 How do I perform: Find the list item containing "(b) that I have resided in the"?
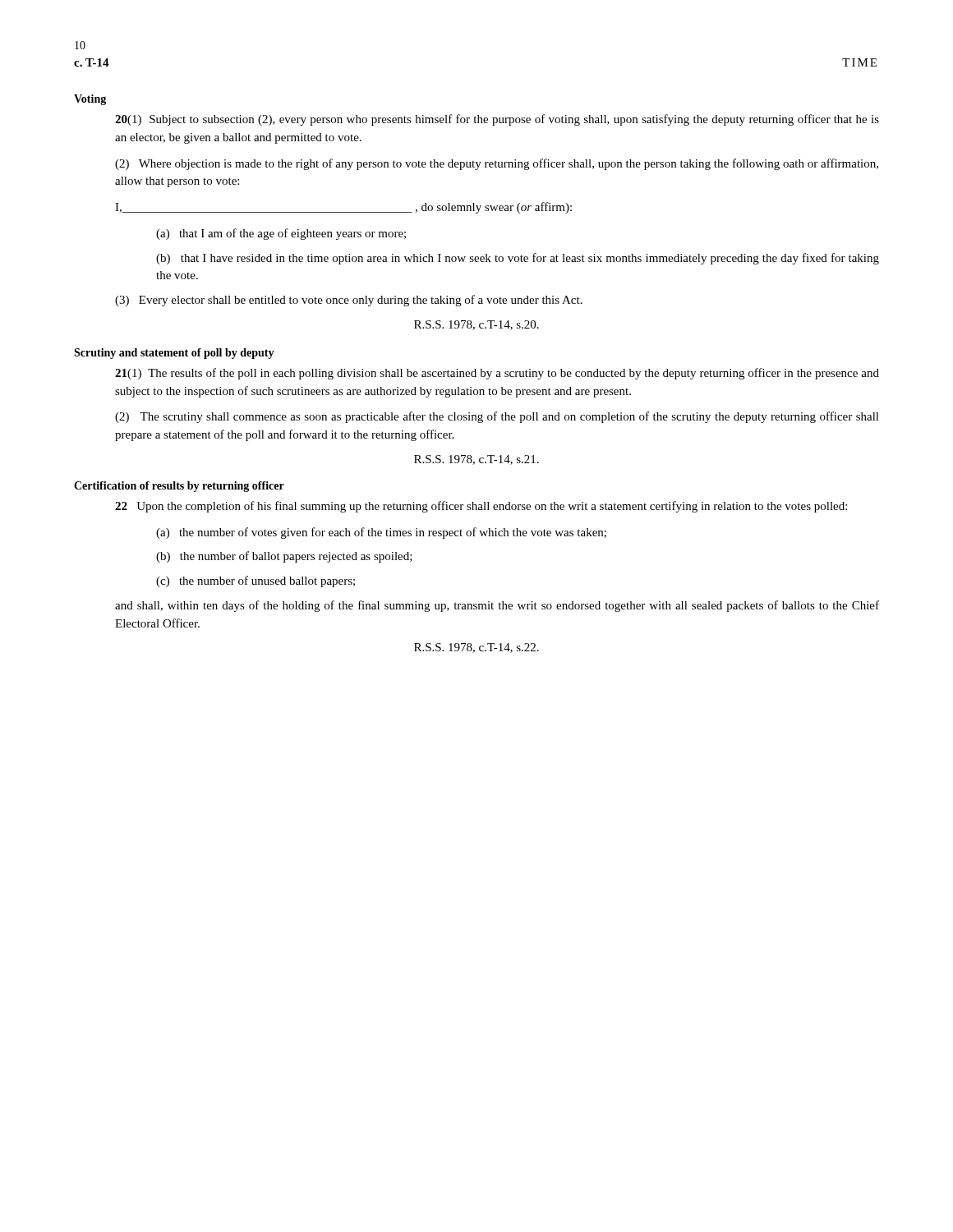[518, 266]
